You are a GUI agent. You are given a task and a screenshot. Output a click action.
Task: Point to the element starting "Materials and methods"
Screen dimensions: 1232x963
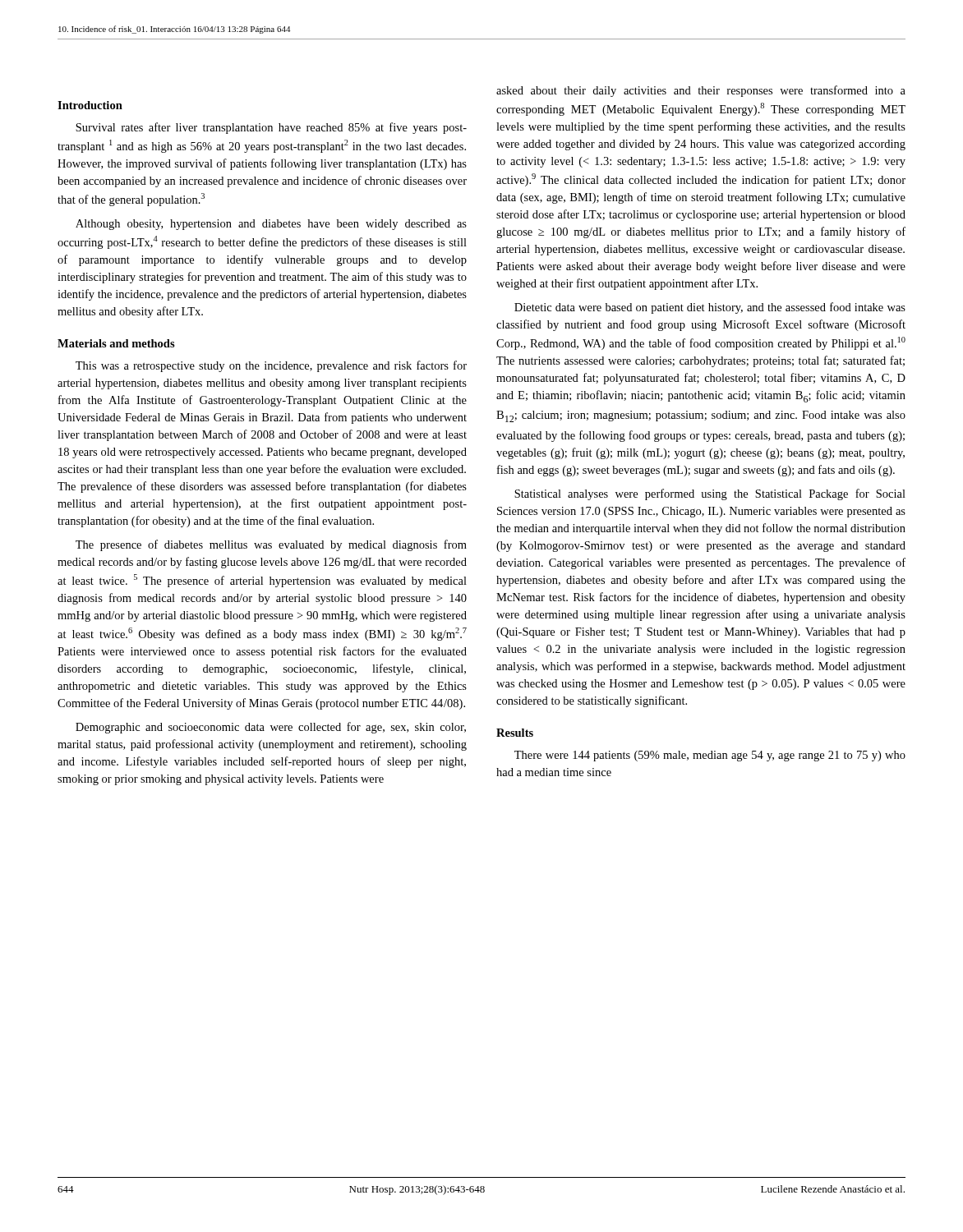[x=116, y=343]
